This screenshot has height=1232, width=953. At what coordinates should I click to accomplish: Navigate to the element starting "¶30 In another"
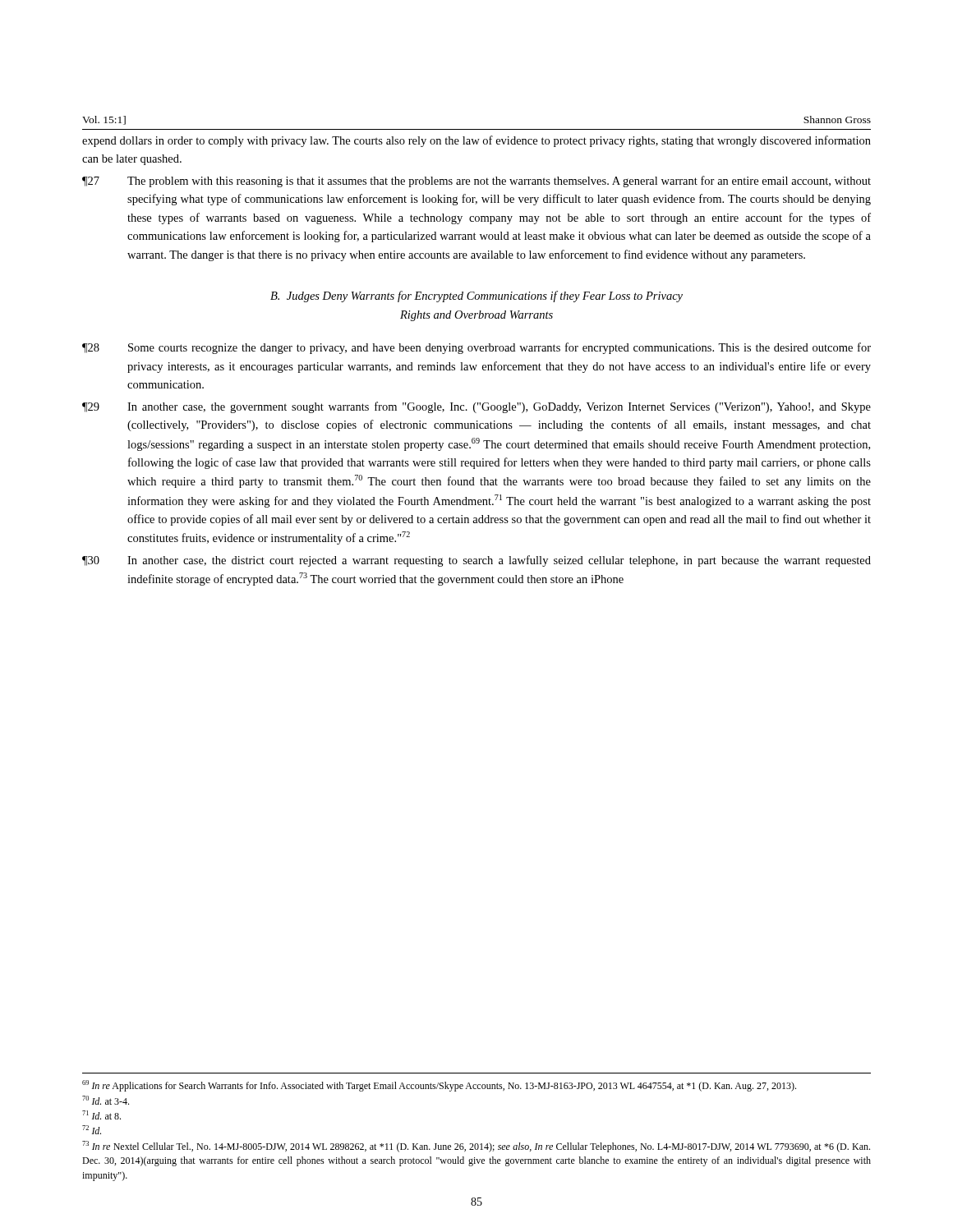click(x=476, y=570)
